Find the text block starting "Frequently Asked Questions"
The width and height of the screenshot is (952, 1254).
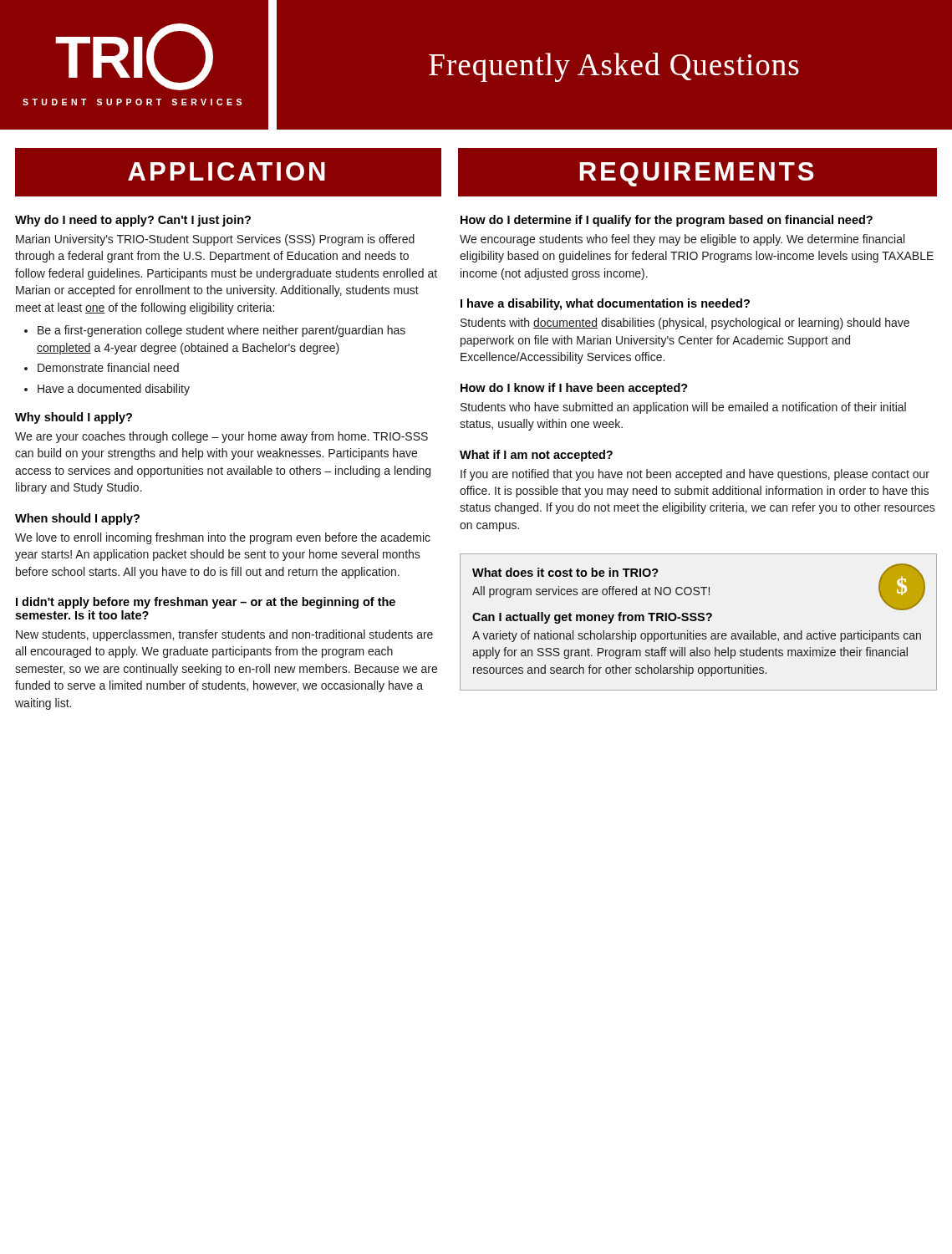point(614,65)
